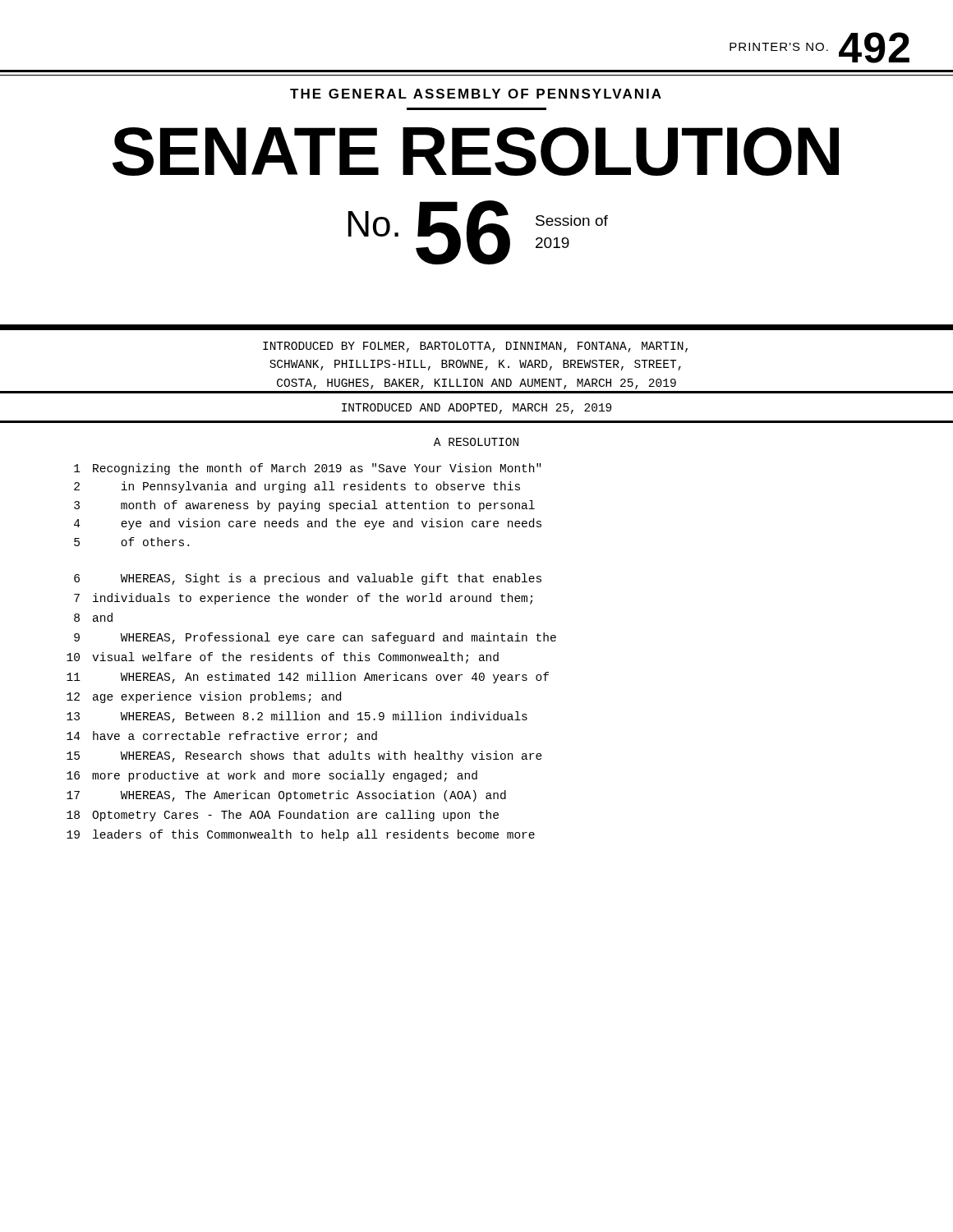Point to the passage starting "10 visual welfare of the residents"
Image resolution: width=953 pixels, height=1232 pixels.
[476, 658]
